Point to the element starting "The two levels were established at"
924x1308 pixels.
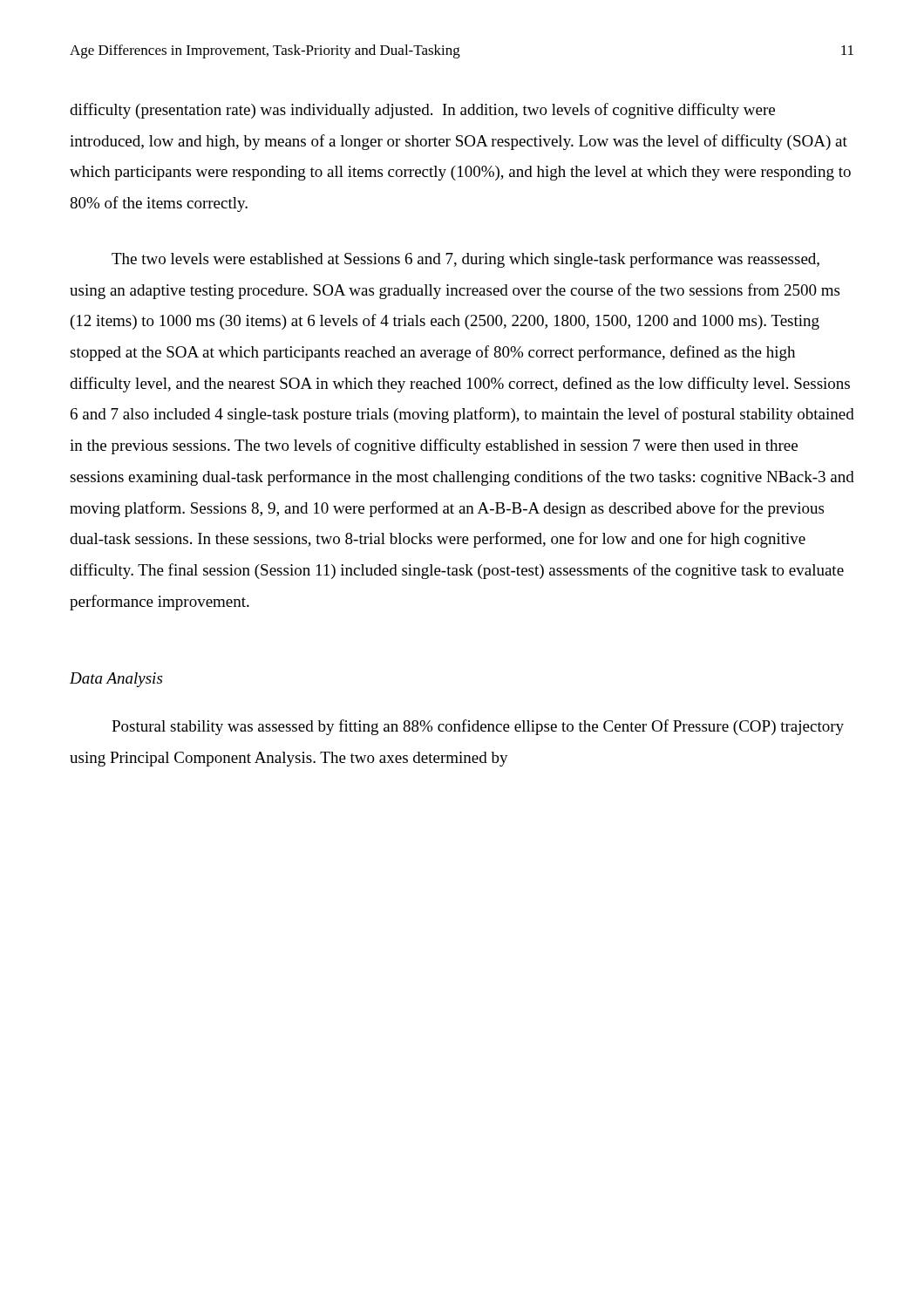pos(462,430)
